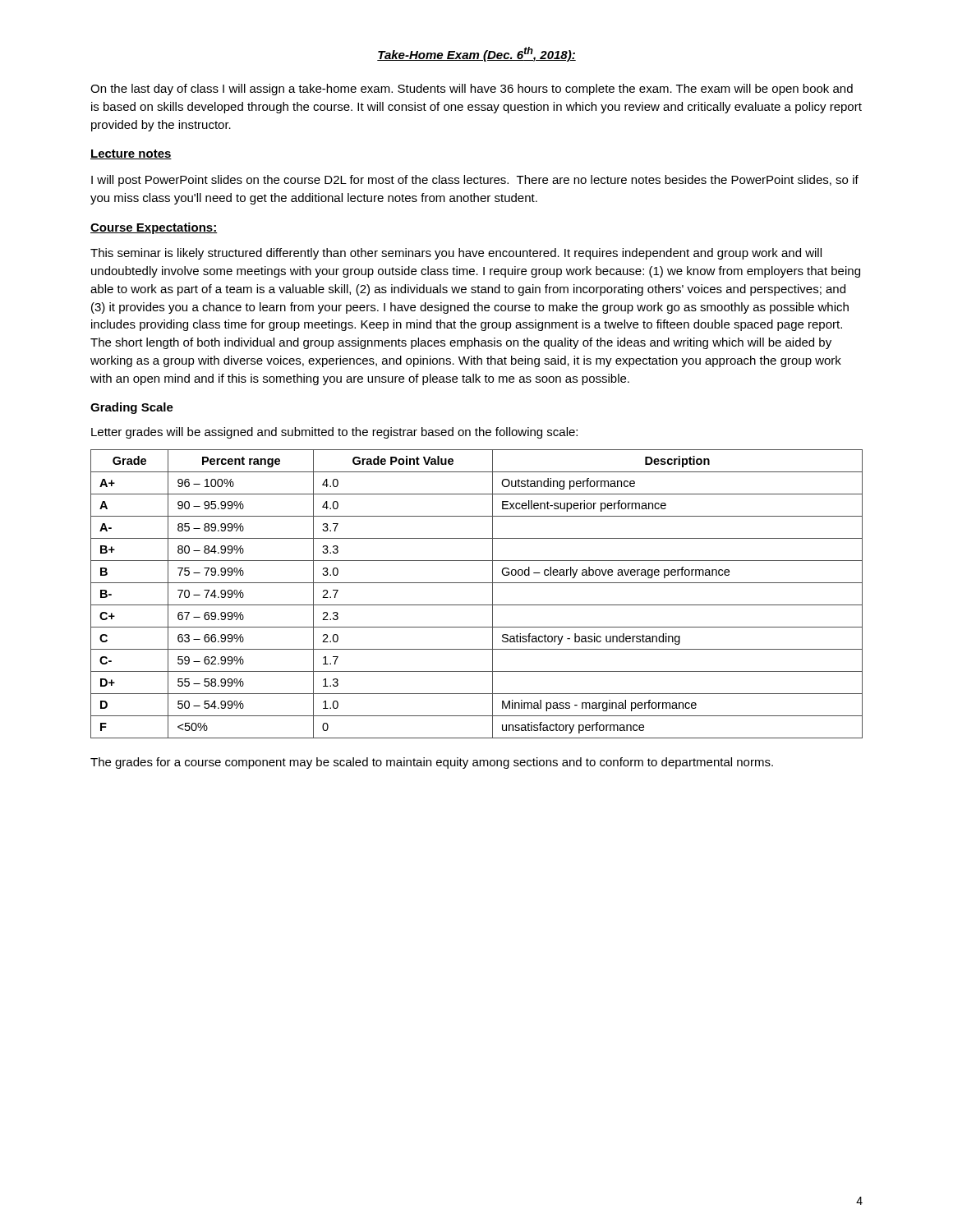
Task: Find the element starting "This seminar is likely"
Action: click(x=476, y=316)
